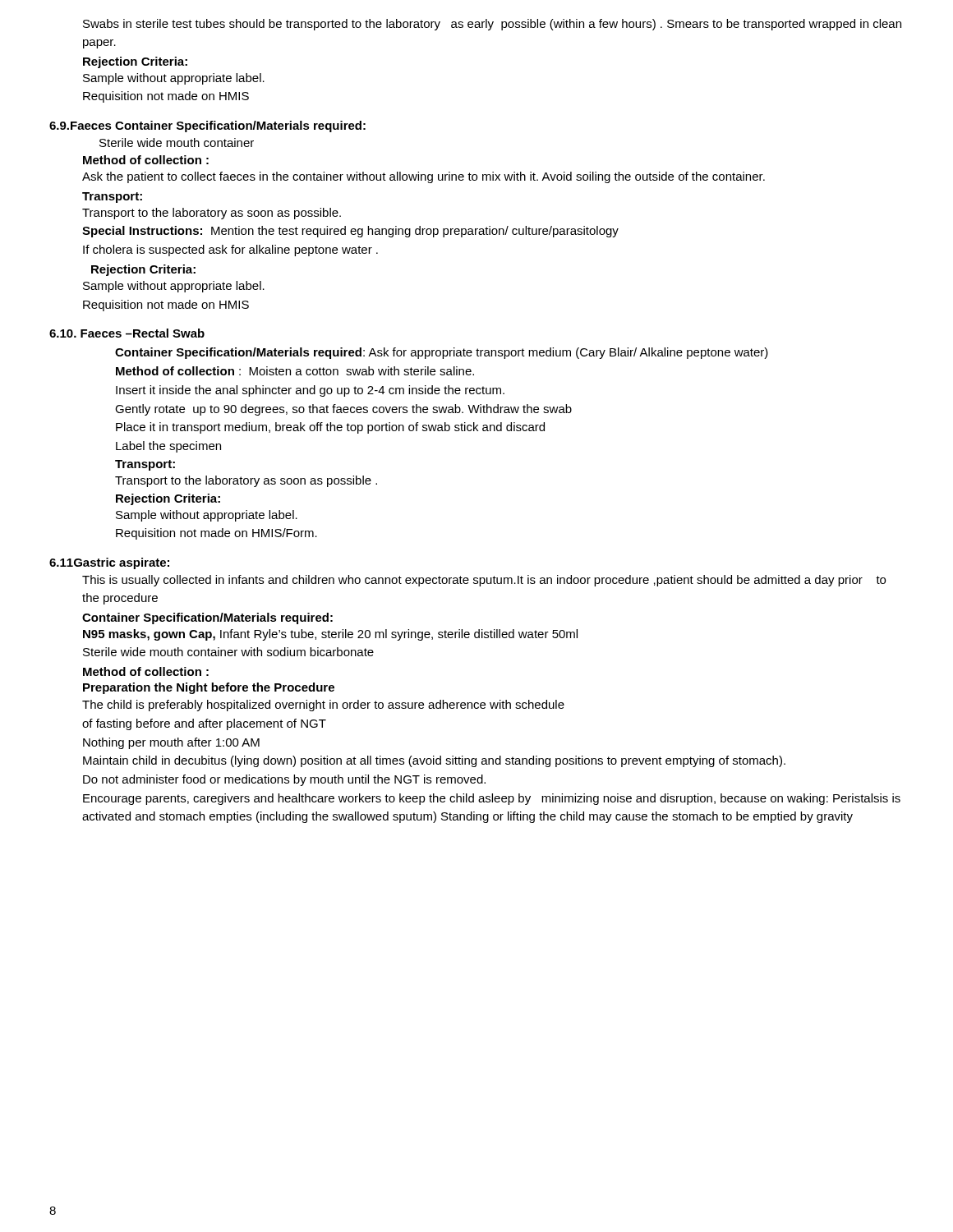Find the text block that says "Ask the patient"
953x1232 pixels.
(424, 176)
